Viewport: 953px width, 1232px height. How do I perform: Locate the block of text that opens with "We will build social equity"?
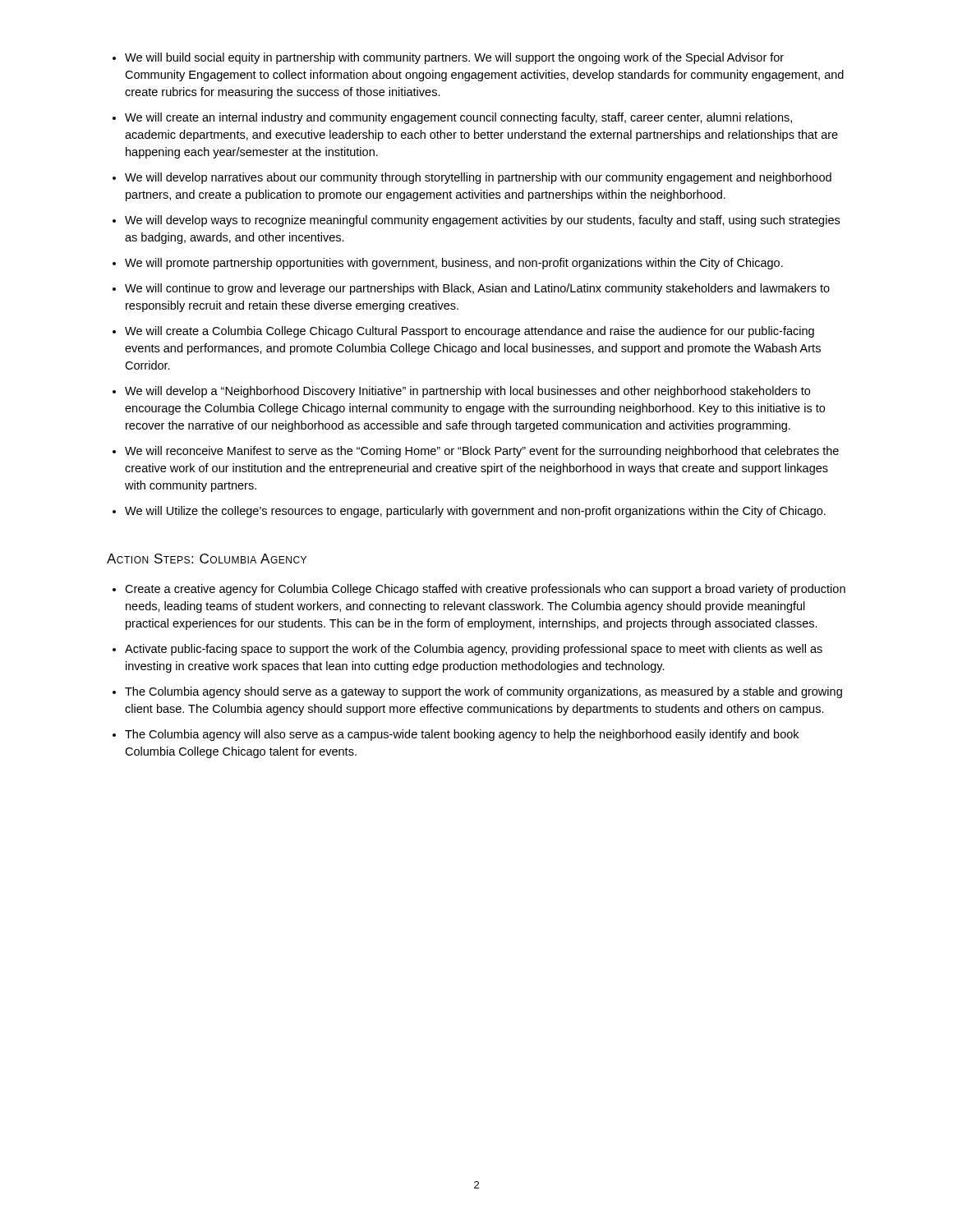click(484, 75)
